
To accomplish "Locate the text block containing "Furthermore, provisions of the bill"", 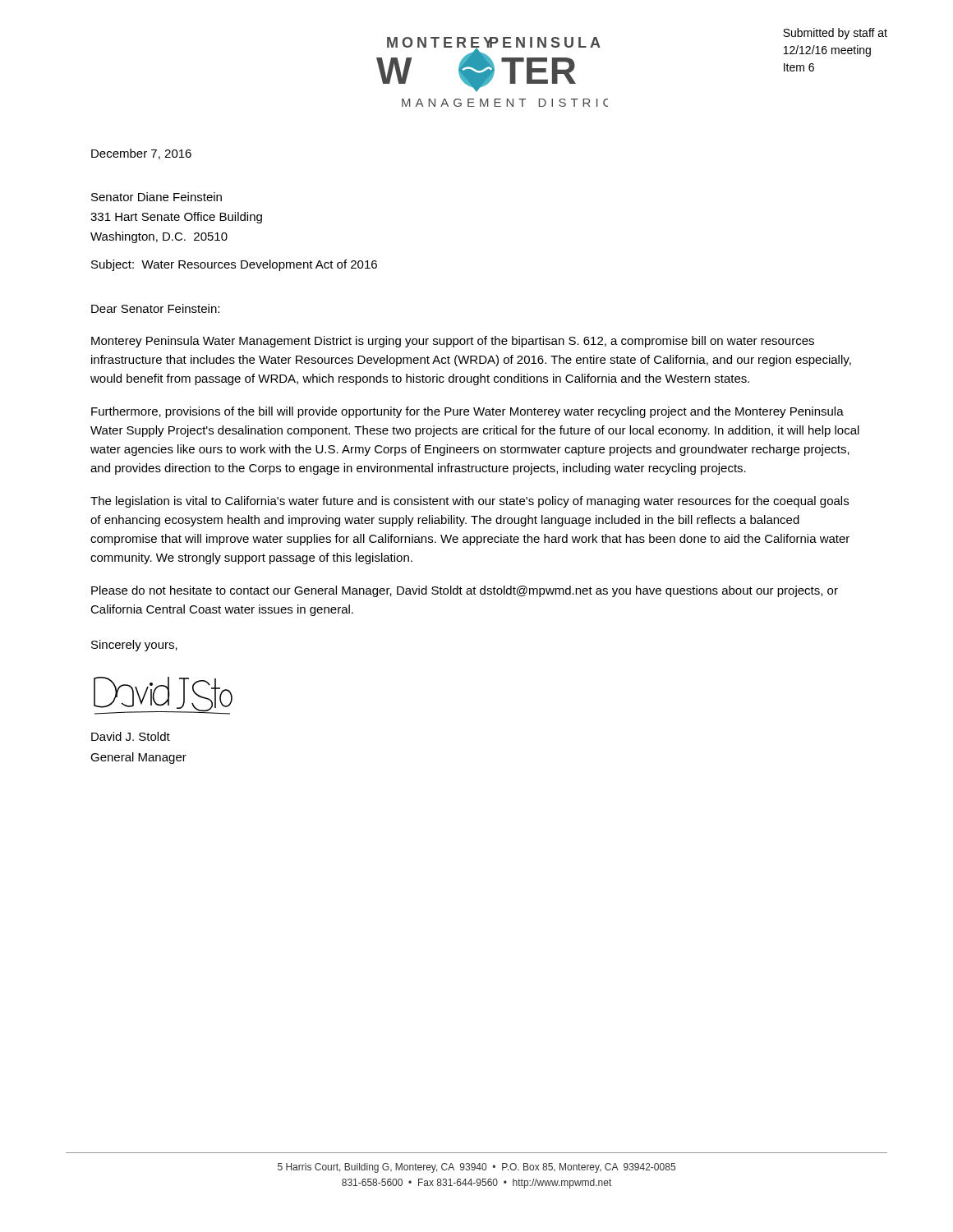I will click(475, 439).
